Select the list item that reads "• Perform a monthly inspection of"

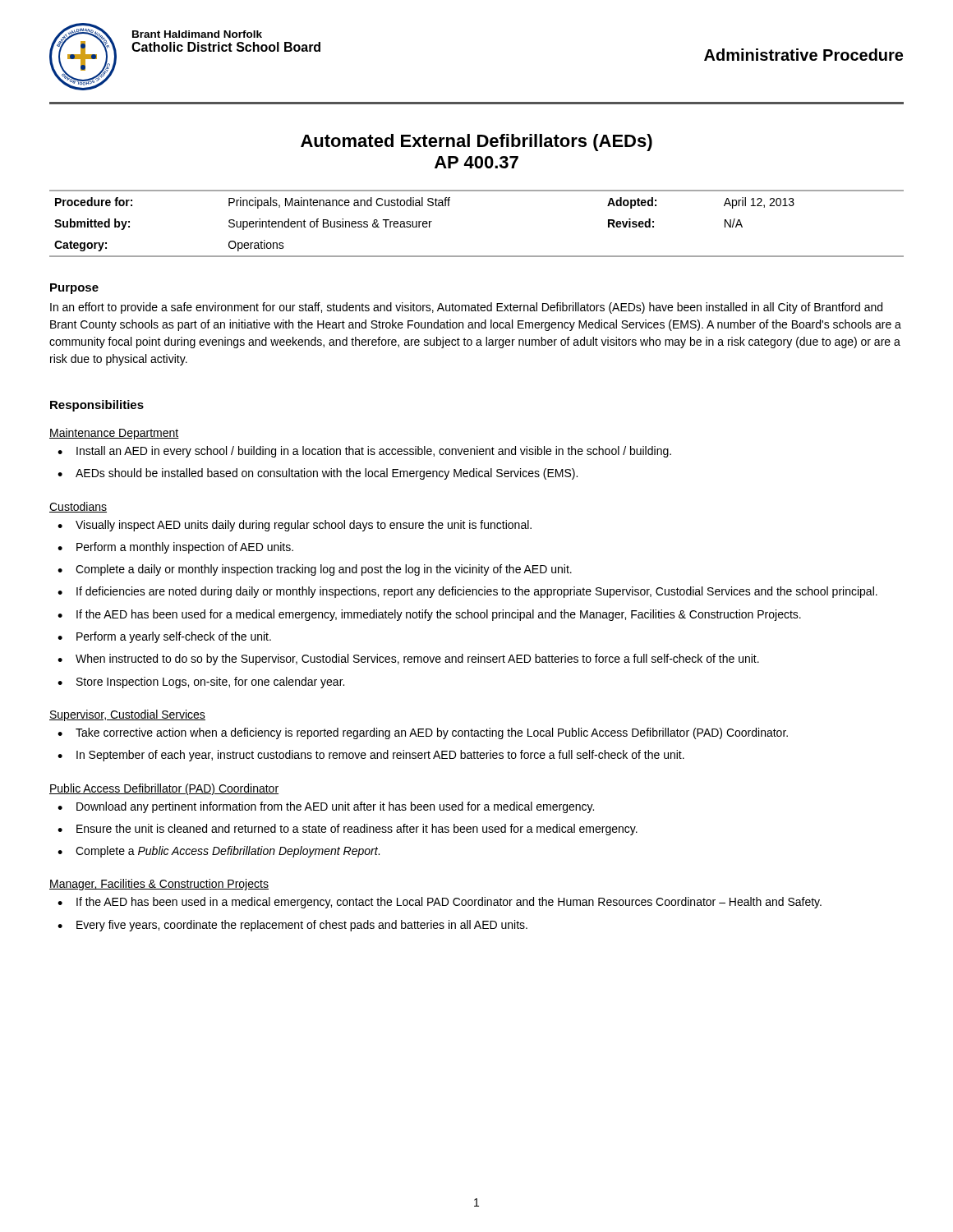coord(175,548)
